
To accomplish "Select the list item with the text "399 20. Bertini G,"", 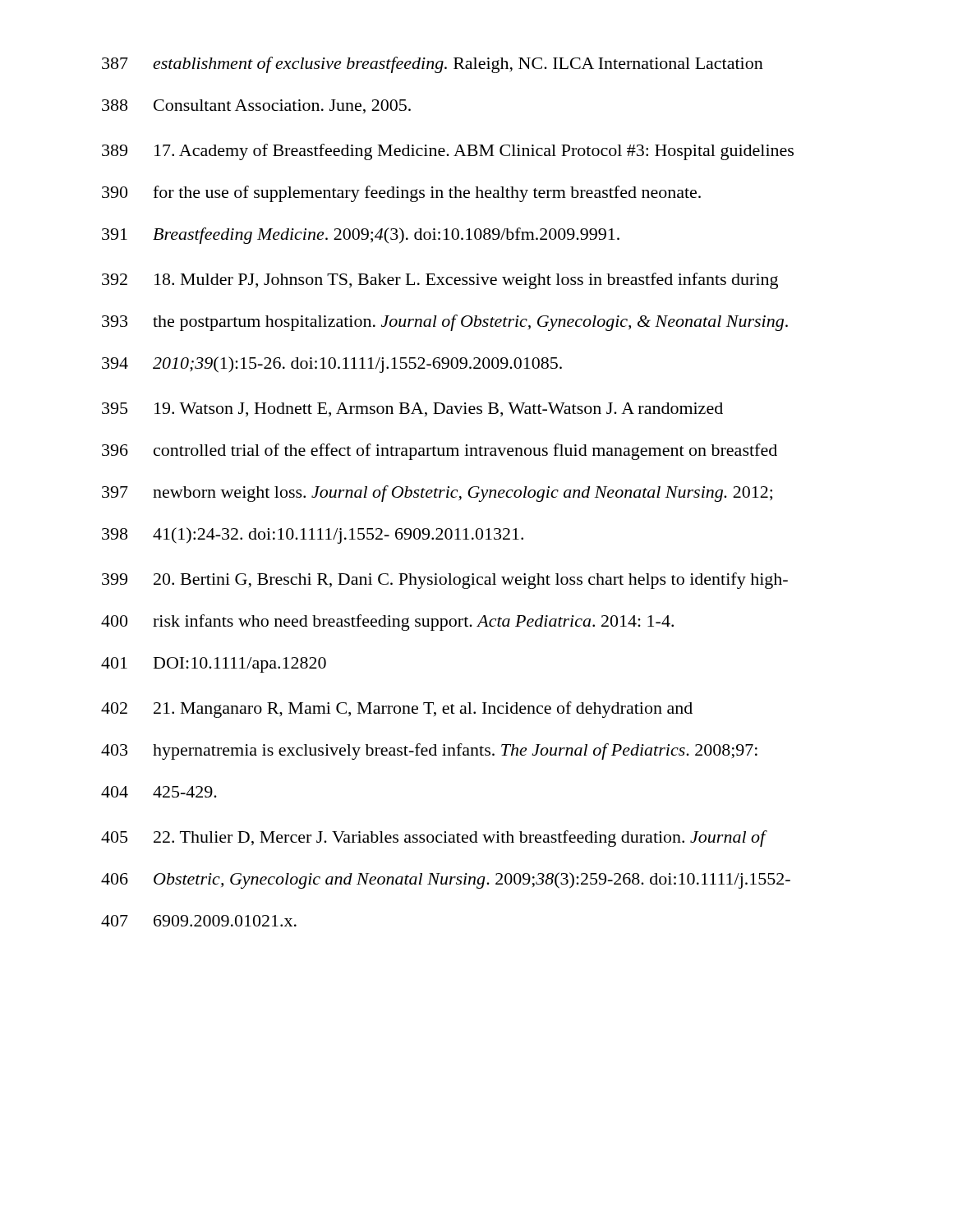I will tap(476, 579).
